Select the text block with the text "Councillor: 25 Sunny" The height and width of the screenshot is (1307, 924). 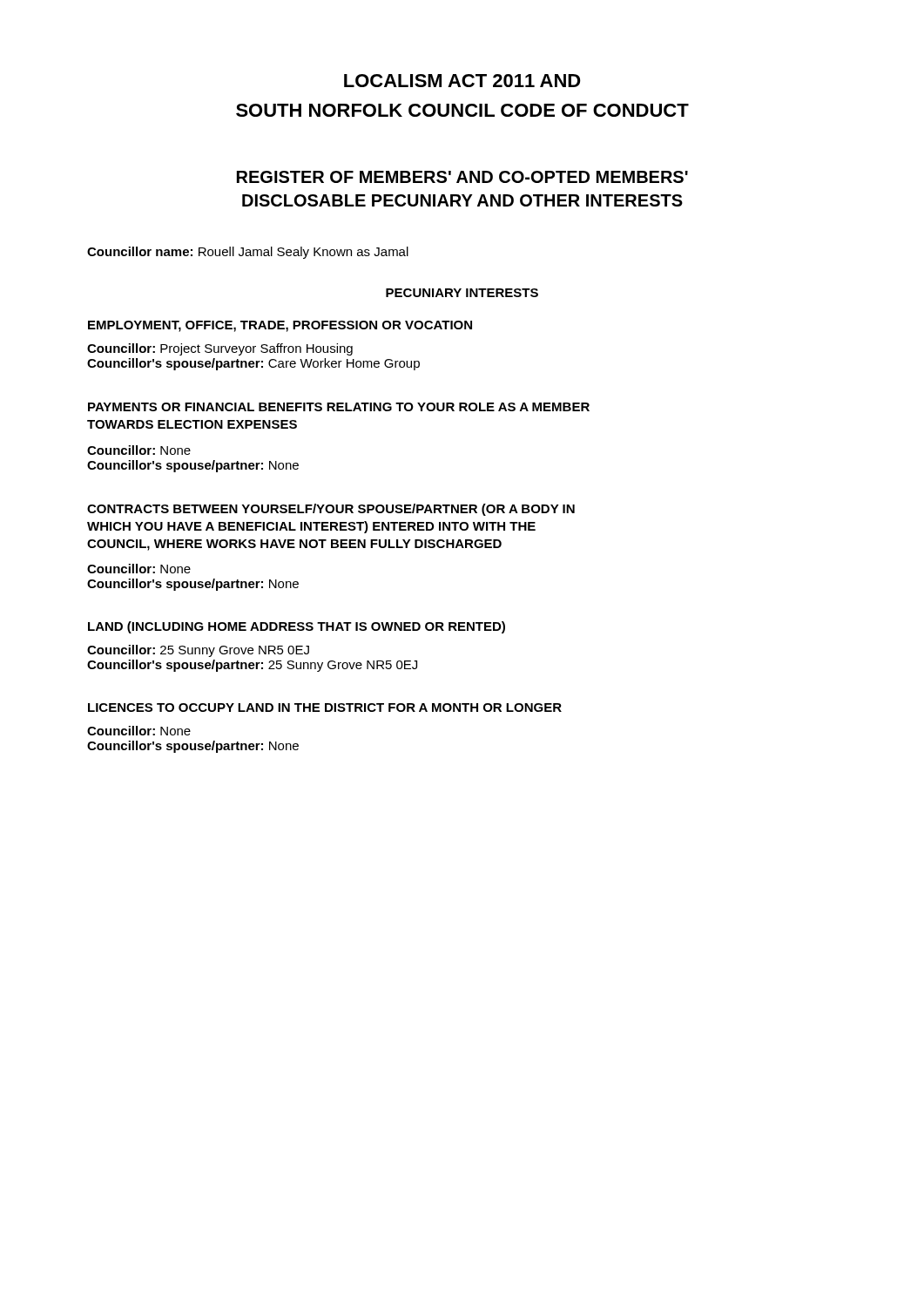click(198, 651)
